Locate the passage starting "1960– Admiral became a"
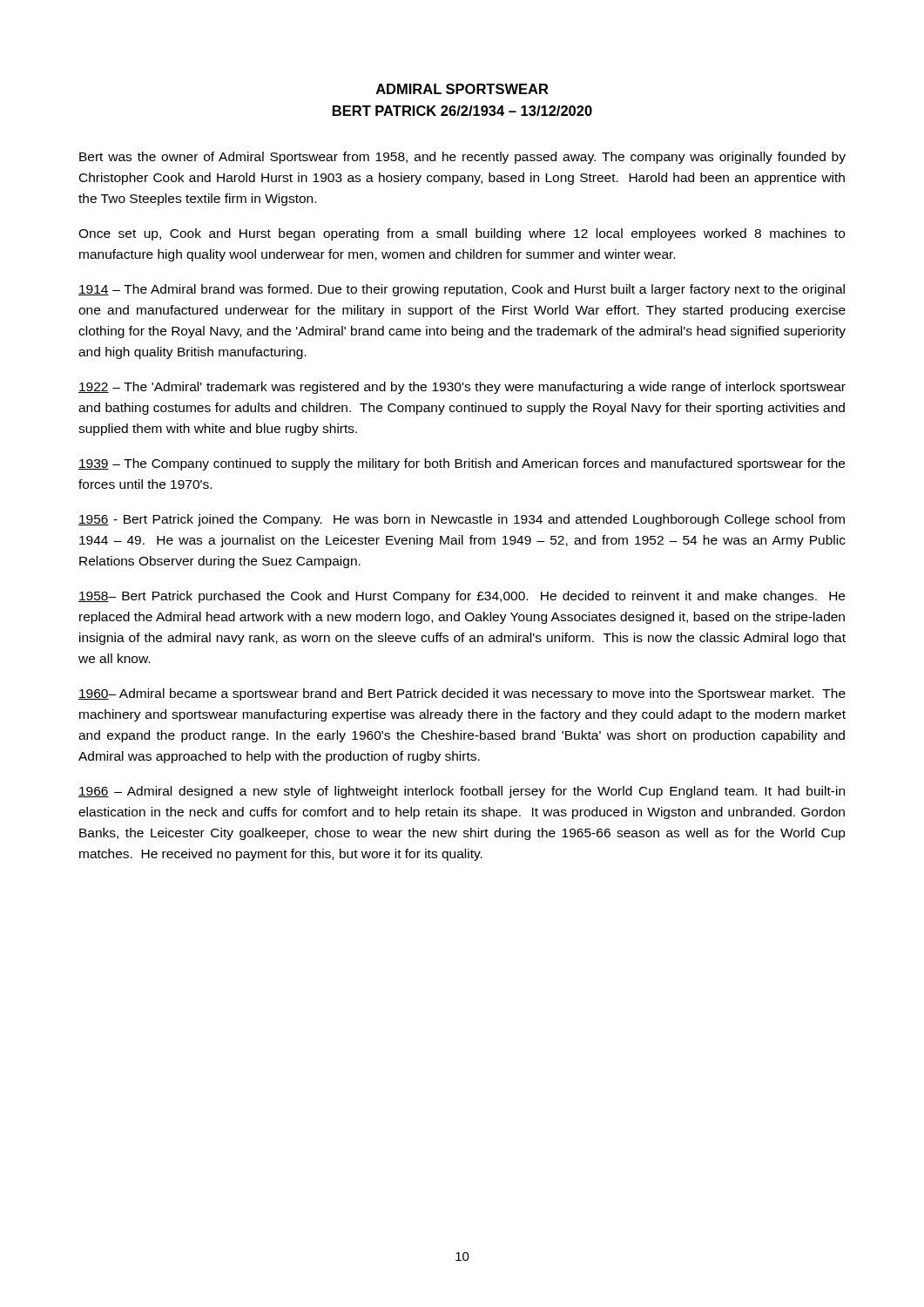Screen dimensions: 1307x924 click(x=462, y=724)
